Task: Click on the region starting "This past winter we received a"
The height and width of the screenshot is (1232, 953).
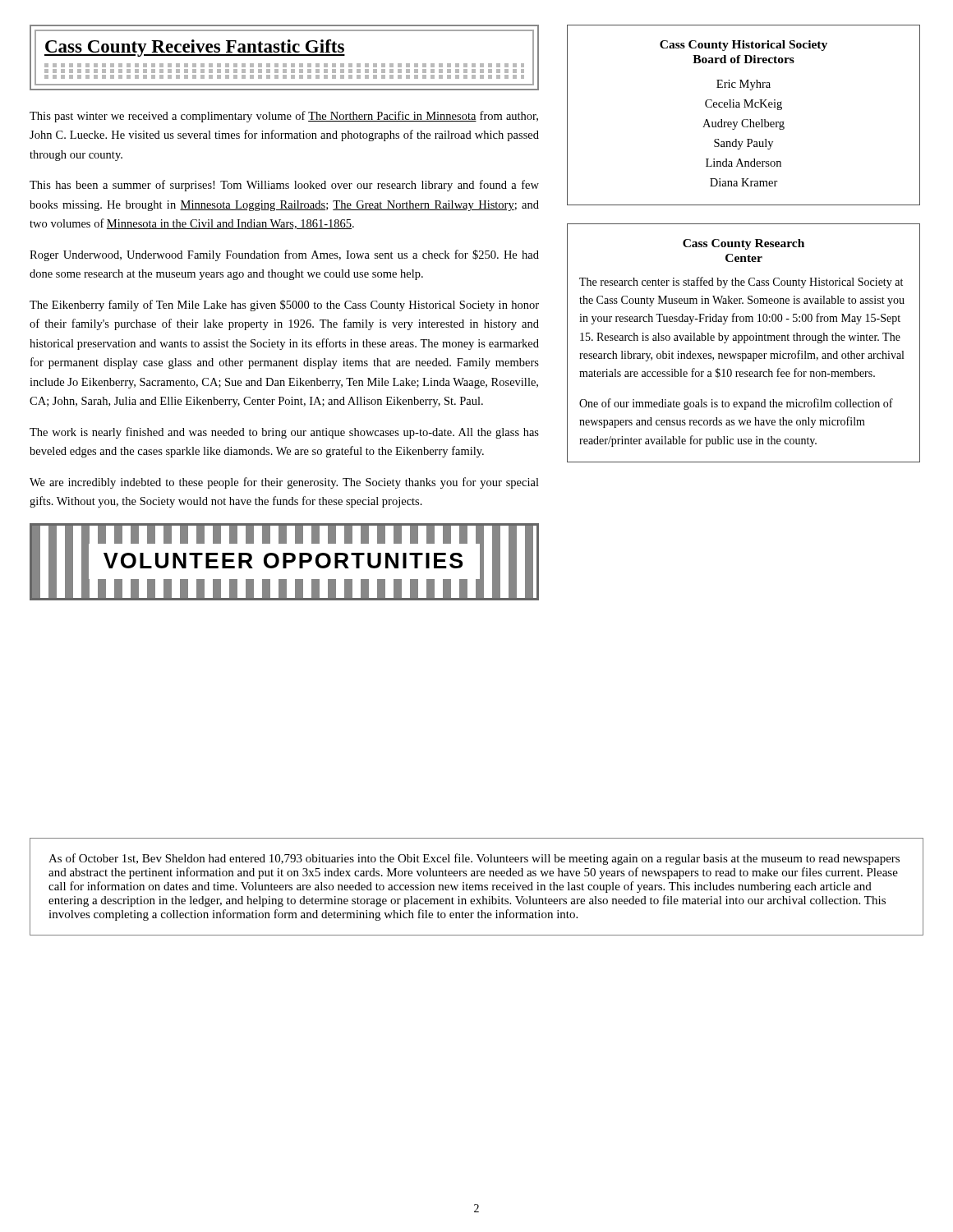Action: pyautogui.click(x=284, y=135)
